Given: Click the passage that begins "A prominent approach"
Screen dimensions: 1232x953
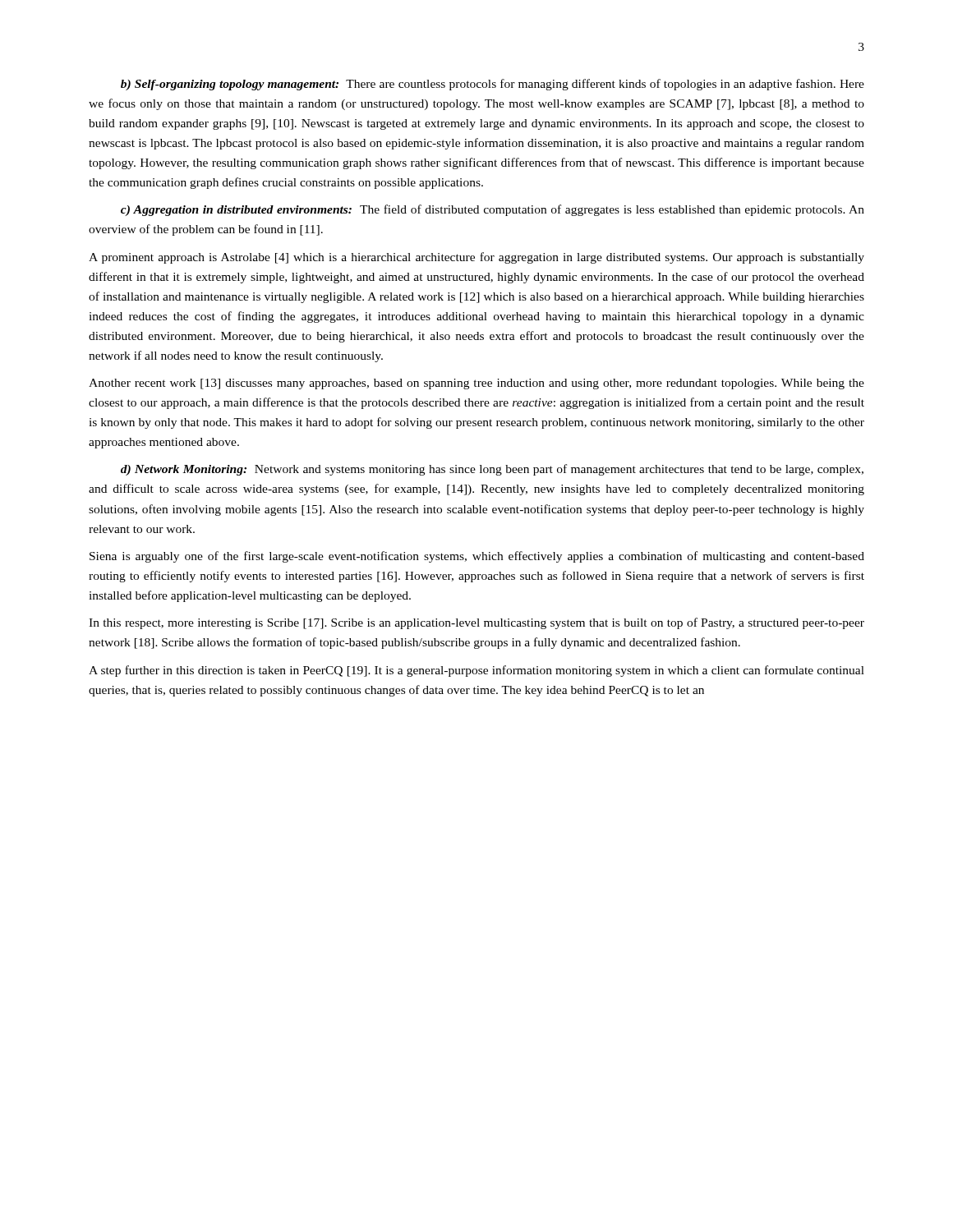Looking at the screenshot, I should pos(476,306).
